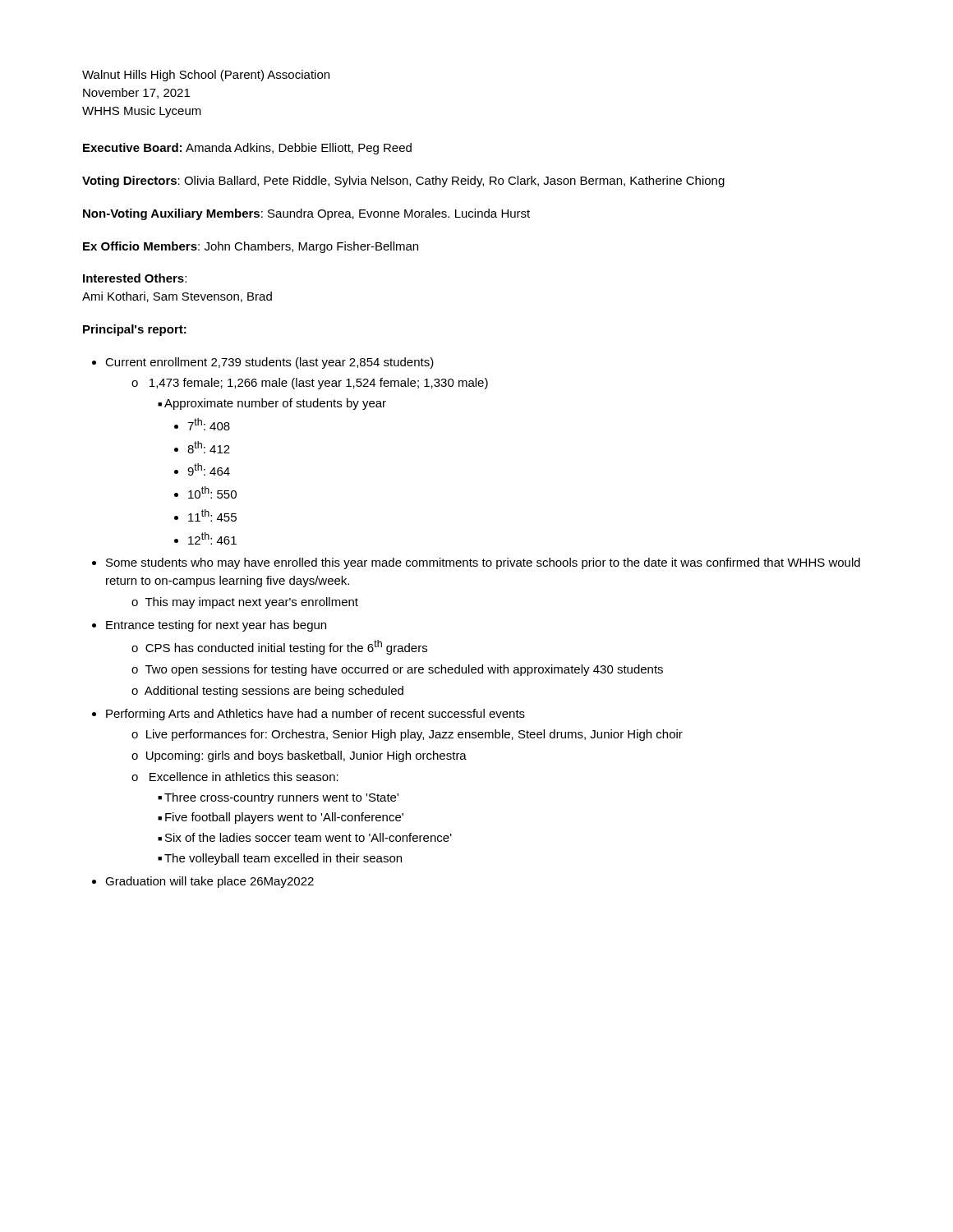Locate the text starting "Executive Board: Amanda Adkins, Debbie Elliott,"

tap(247, 149)
